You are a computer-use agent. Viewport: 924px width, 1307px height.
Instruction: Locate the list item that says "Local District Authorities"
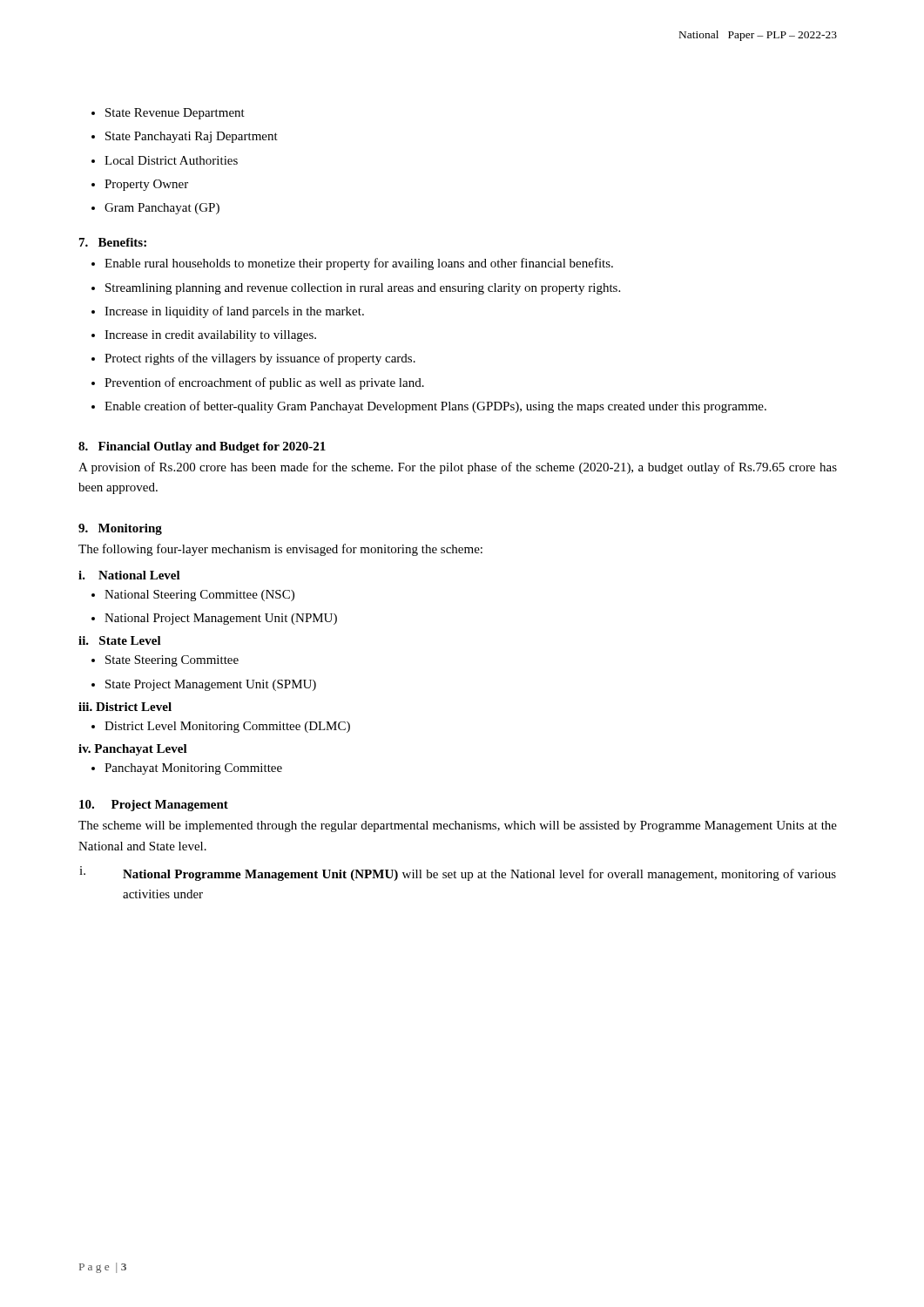(x=171, y=160)
